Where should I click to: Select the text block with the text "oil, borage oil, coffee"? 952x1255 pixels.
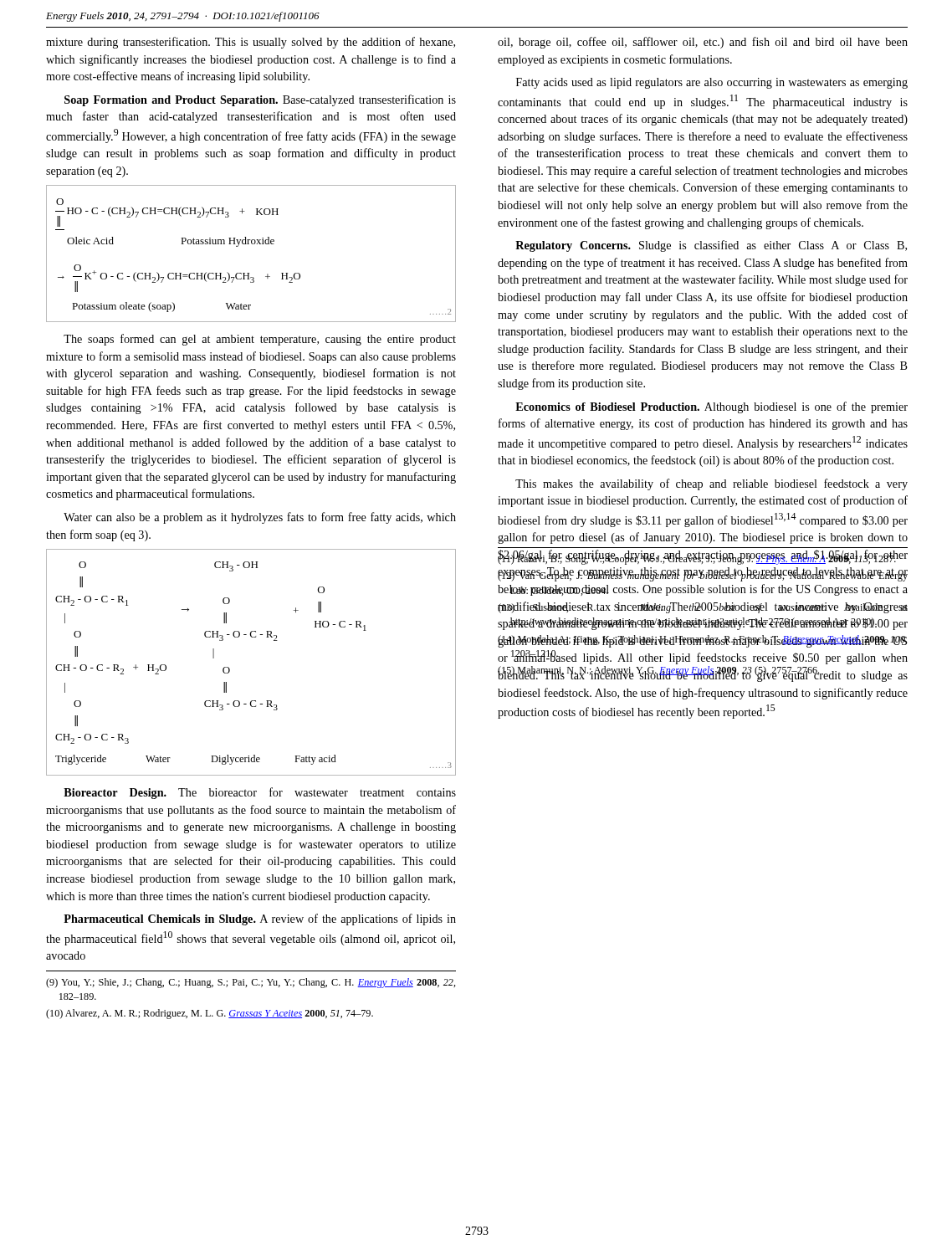coord(703,377)
